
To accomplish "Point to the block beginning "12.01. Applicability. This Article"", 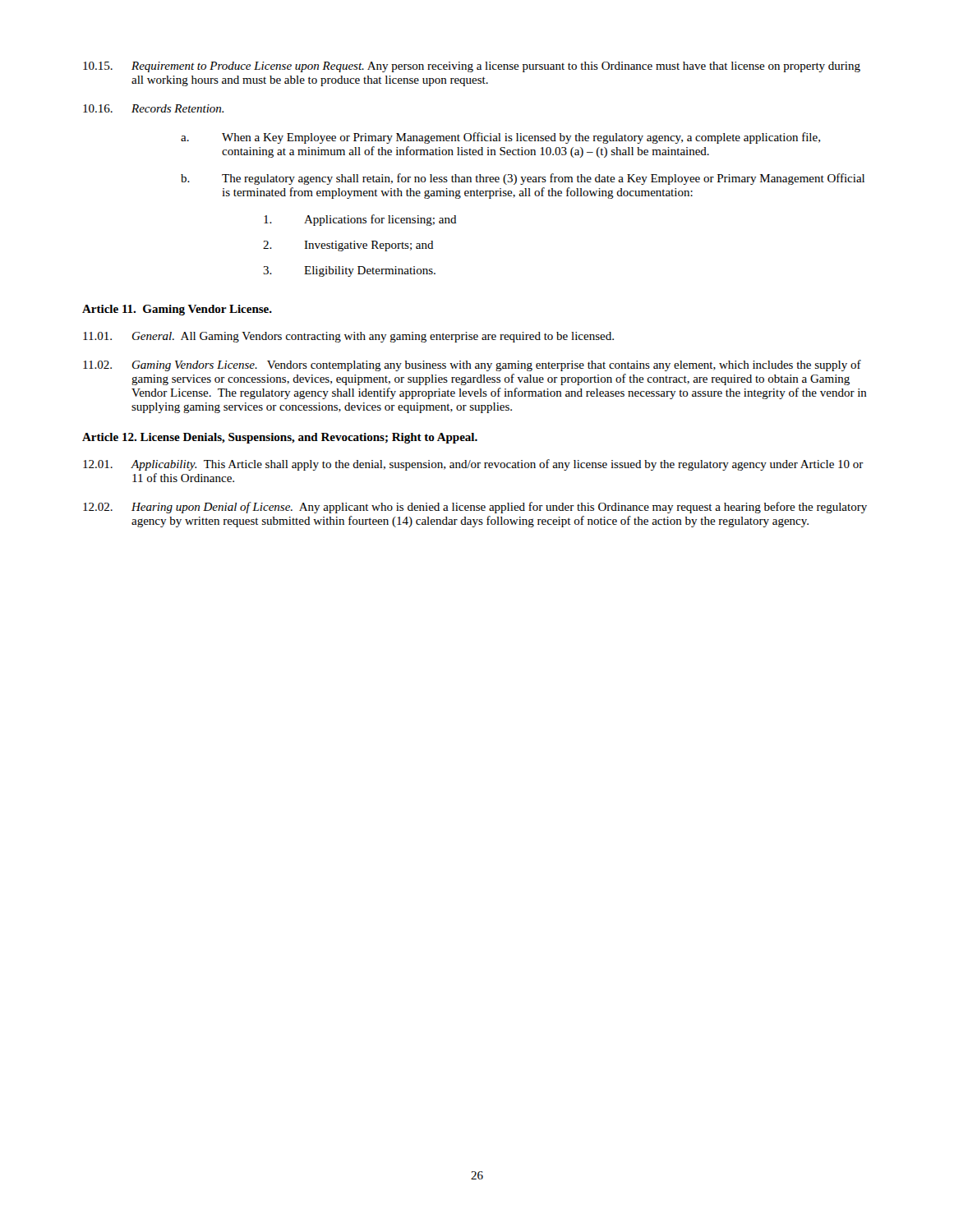I will click(477, 471).
